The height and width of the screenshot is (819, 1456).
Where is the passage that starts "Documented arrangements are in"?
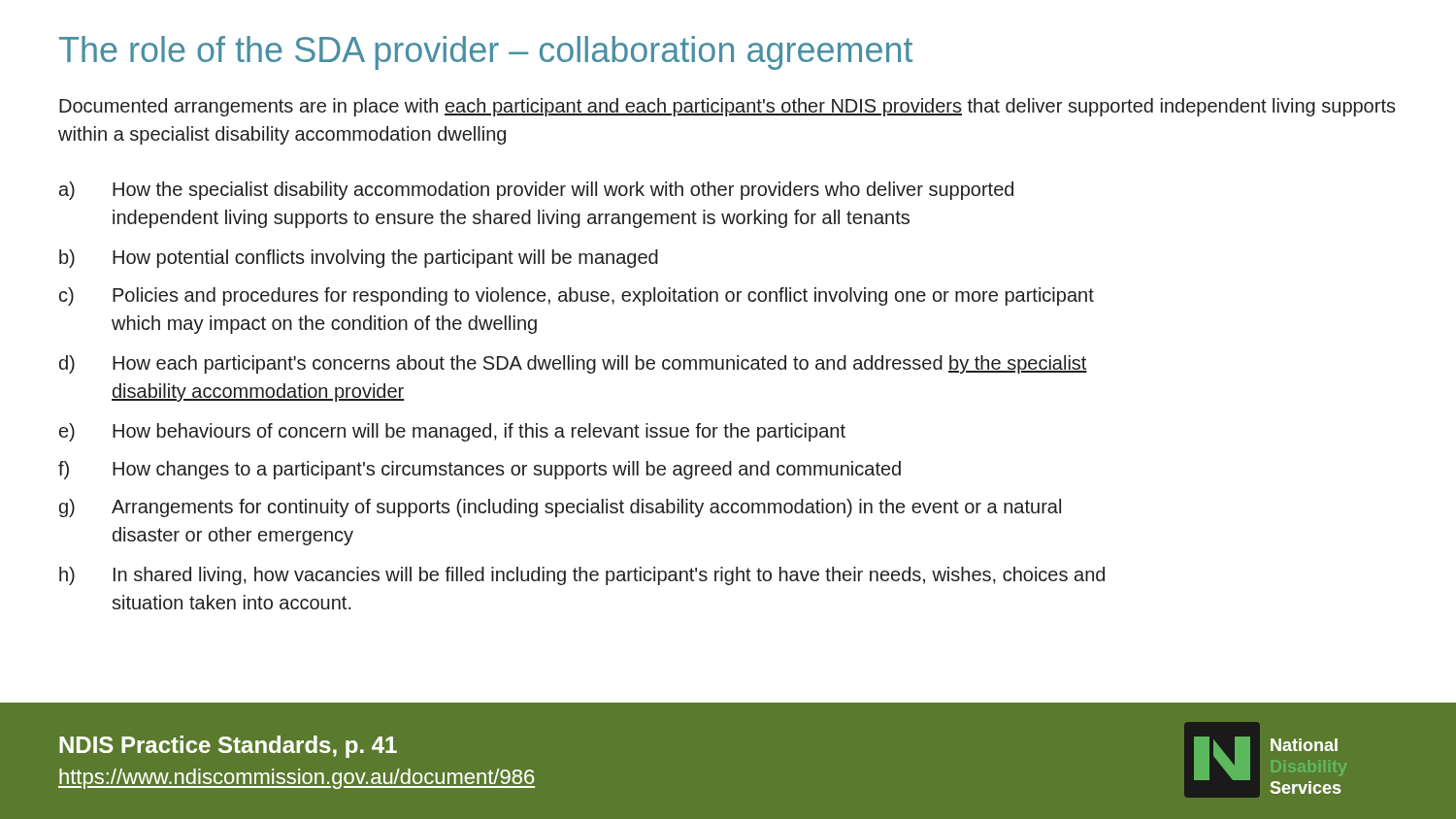(x=727, y=120)
